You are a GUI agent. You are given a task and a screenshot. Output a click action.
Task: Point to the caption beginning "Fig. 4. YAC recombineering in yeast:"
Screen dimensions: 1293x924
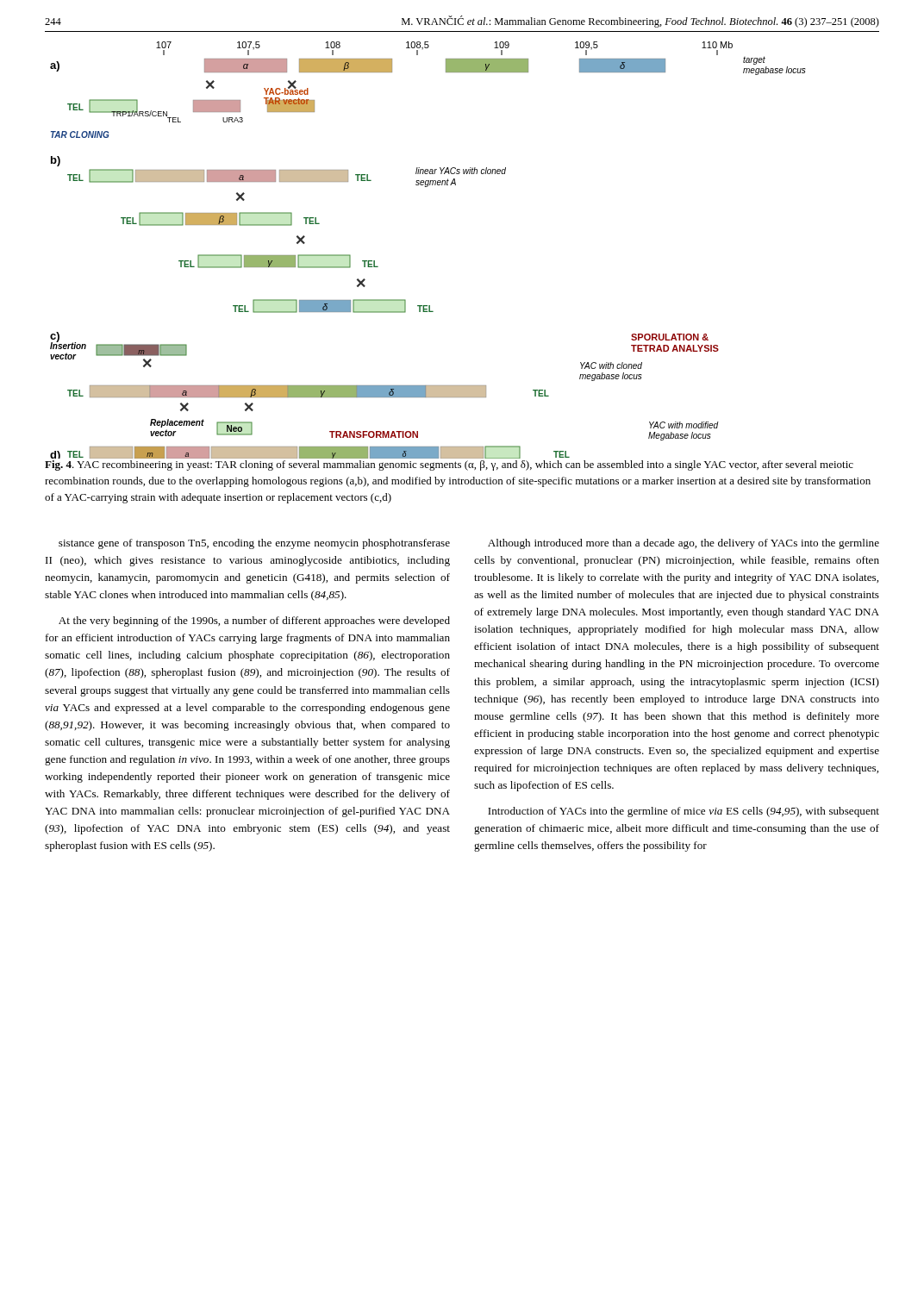458,480
